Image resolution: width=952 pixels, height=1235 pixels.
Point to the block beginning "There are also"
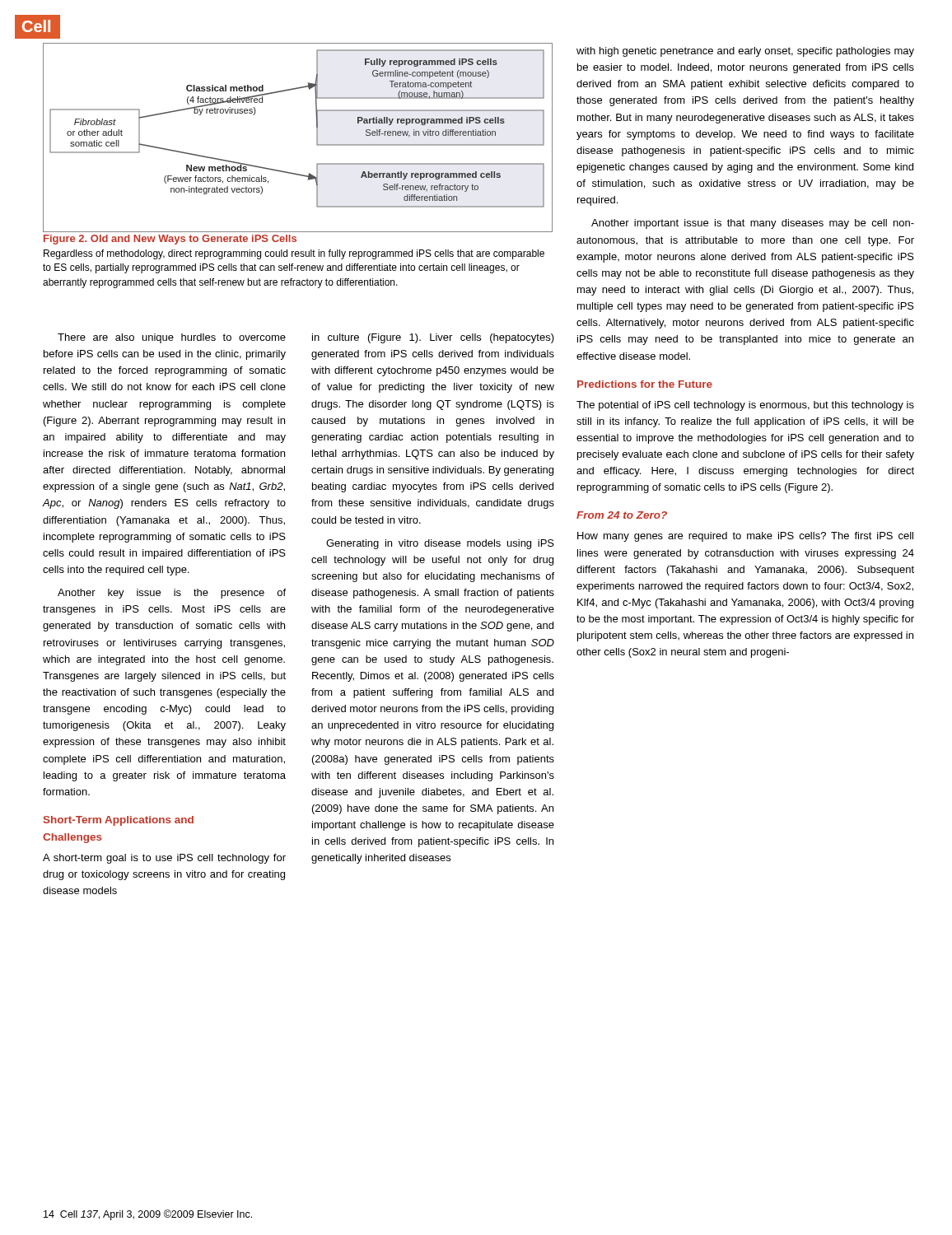[164, 454]
